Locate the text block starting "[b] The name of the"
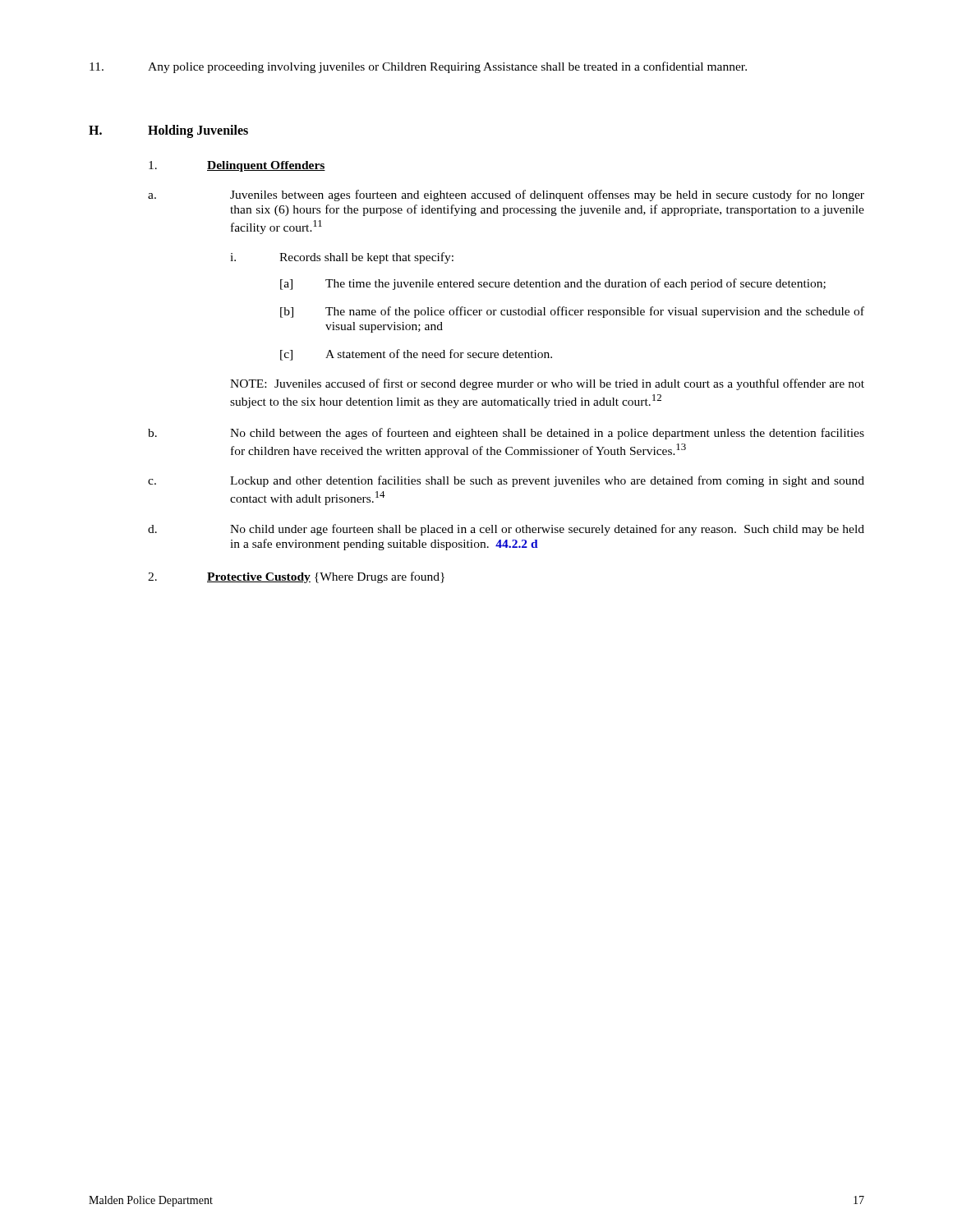This screenshot has width=953, height=1232. pyautogui.click(x=572, y=319)
